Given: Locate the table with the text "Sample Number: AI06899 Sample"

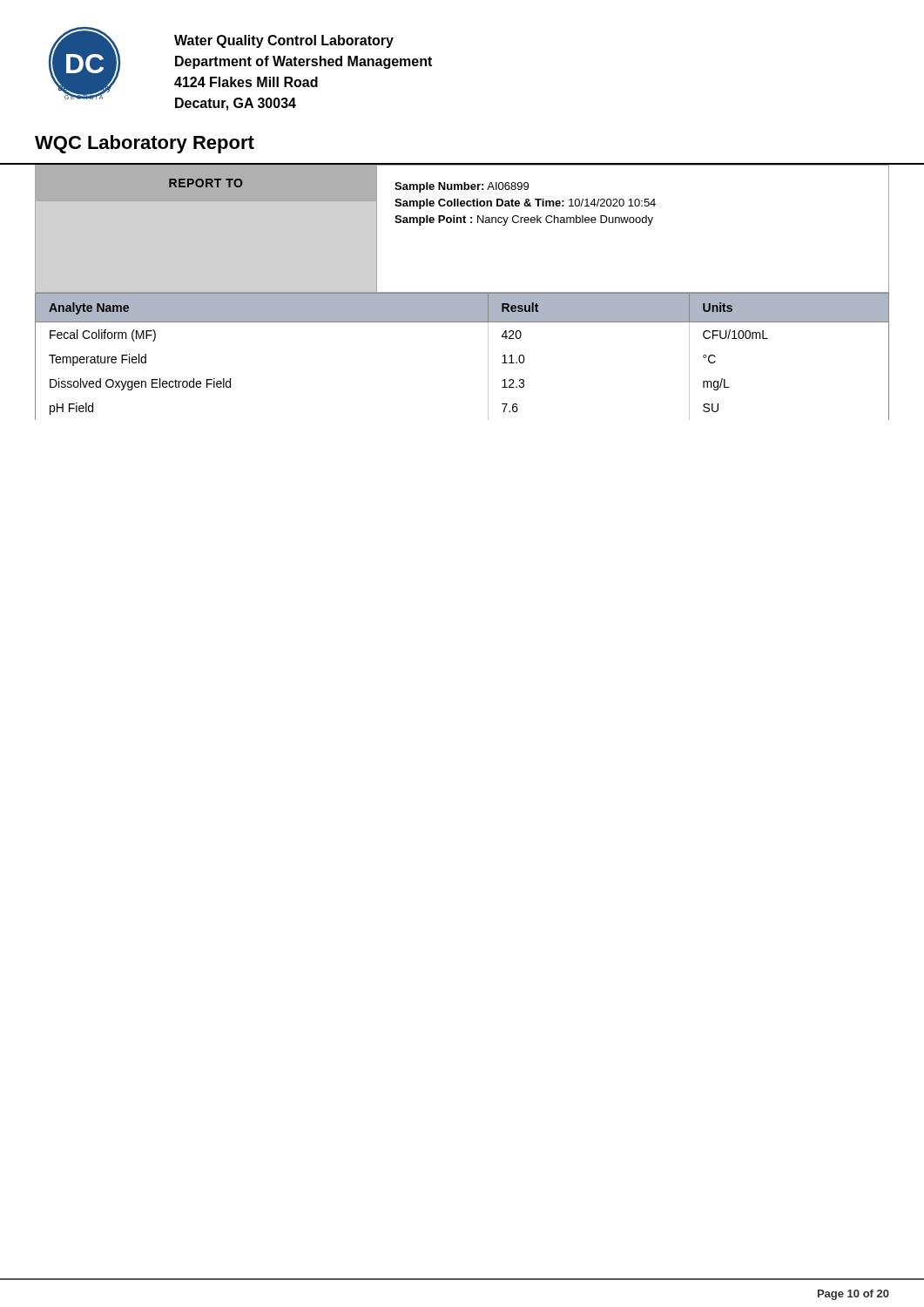Looking at the screenshot, I should 462,229.
